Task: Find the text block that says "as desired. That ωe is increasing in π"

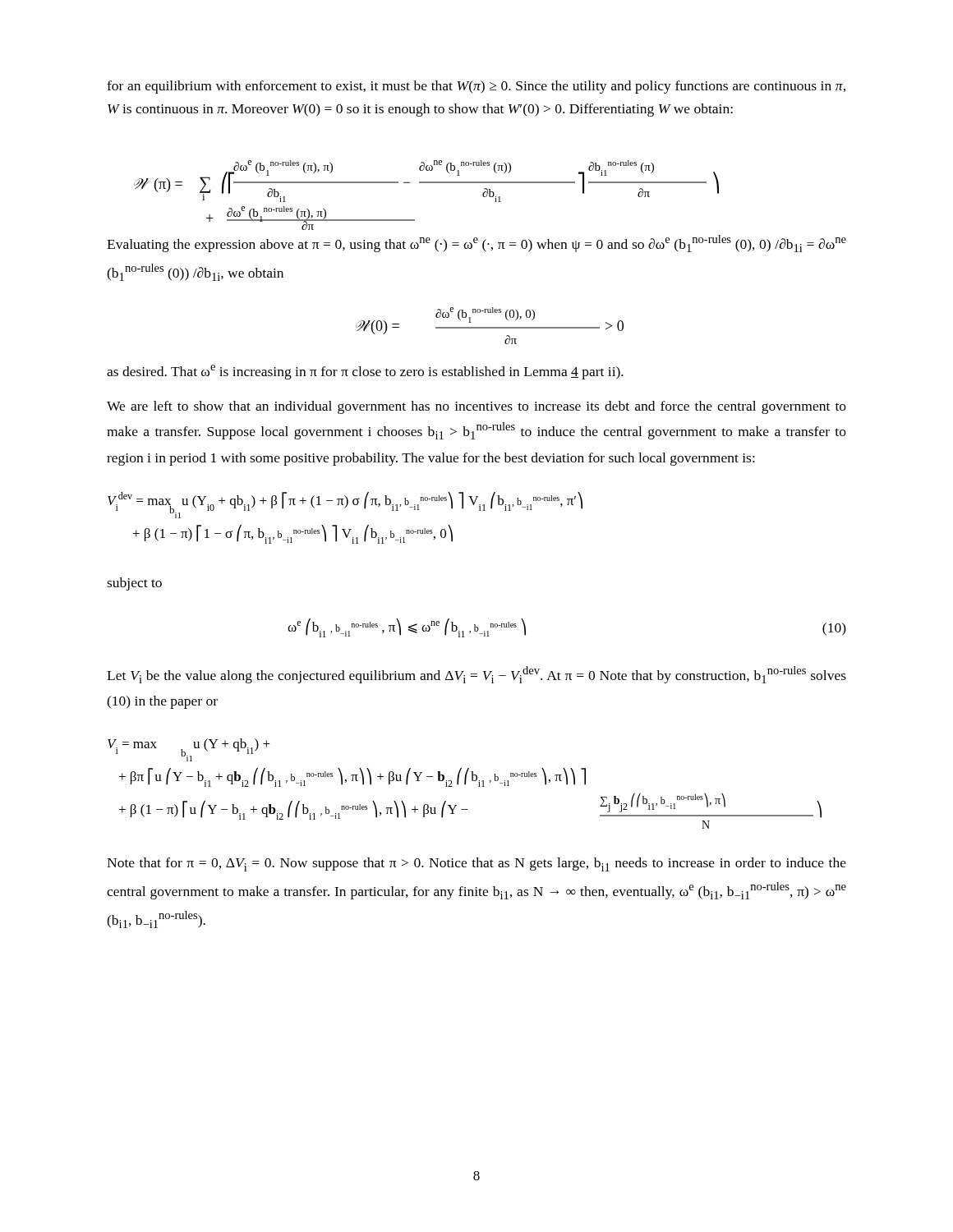Action: click(476, 413)
